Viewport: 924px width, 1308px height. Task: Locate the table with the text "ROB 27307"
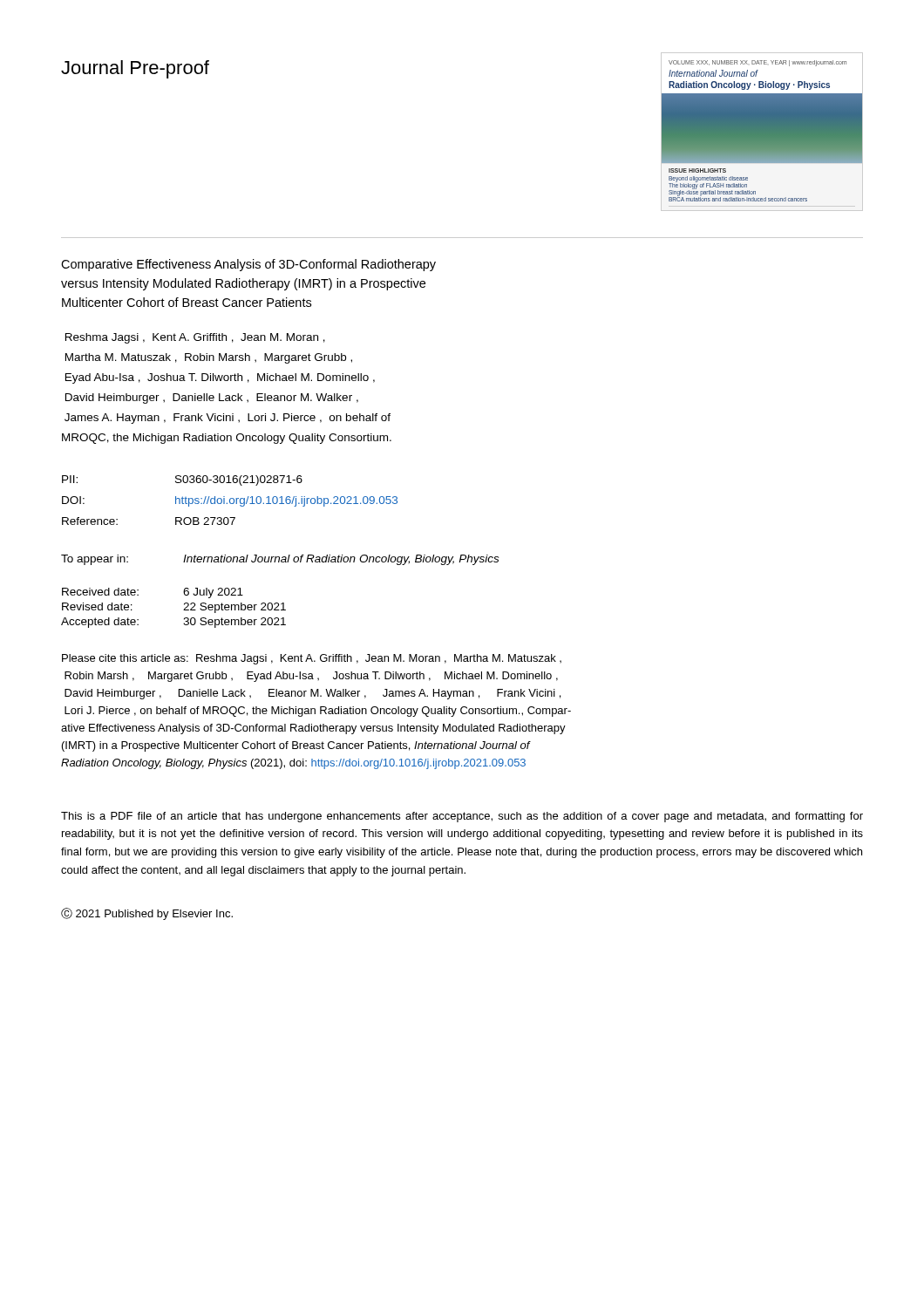[x=462, y=501]
